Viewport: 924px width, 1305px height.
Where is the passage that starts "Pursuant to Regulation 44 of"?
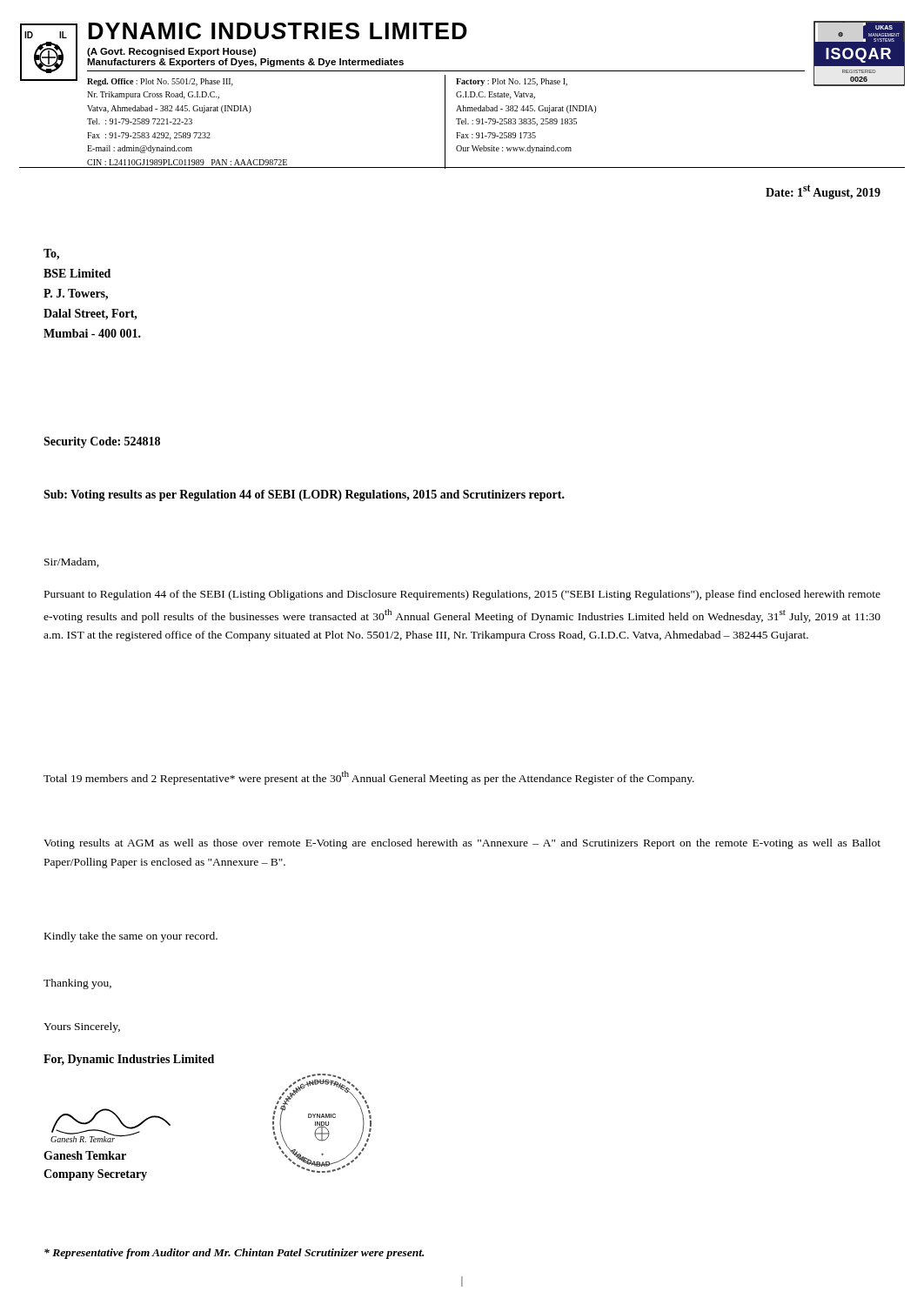462,614
